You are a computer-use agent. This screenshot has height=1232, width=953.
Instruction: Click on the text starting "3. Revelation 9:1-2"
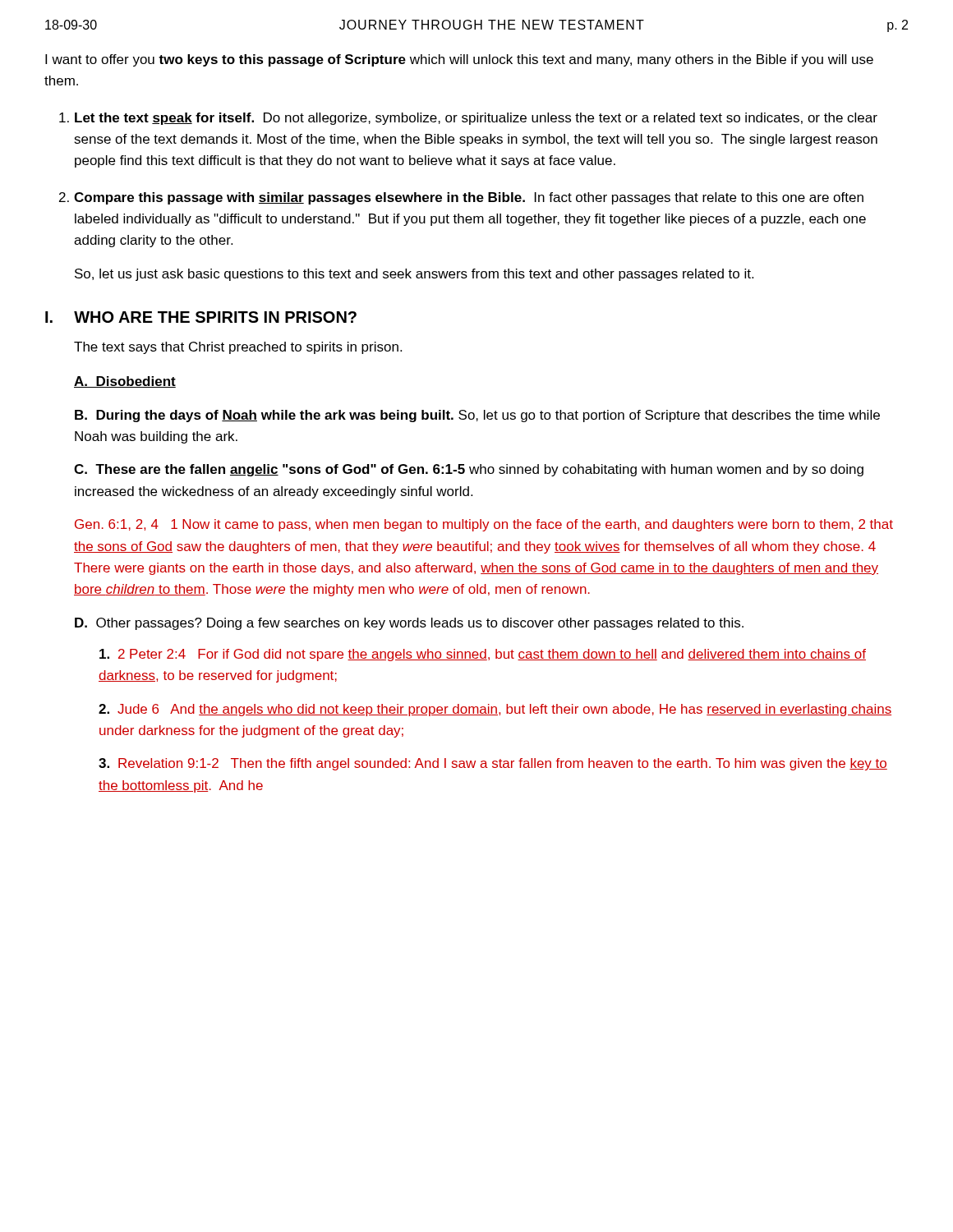[x=493, y=774]
